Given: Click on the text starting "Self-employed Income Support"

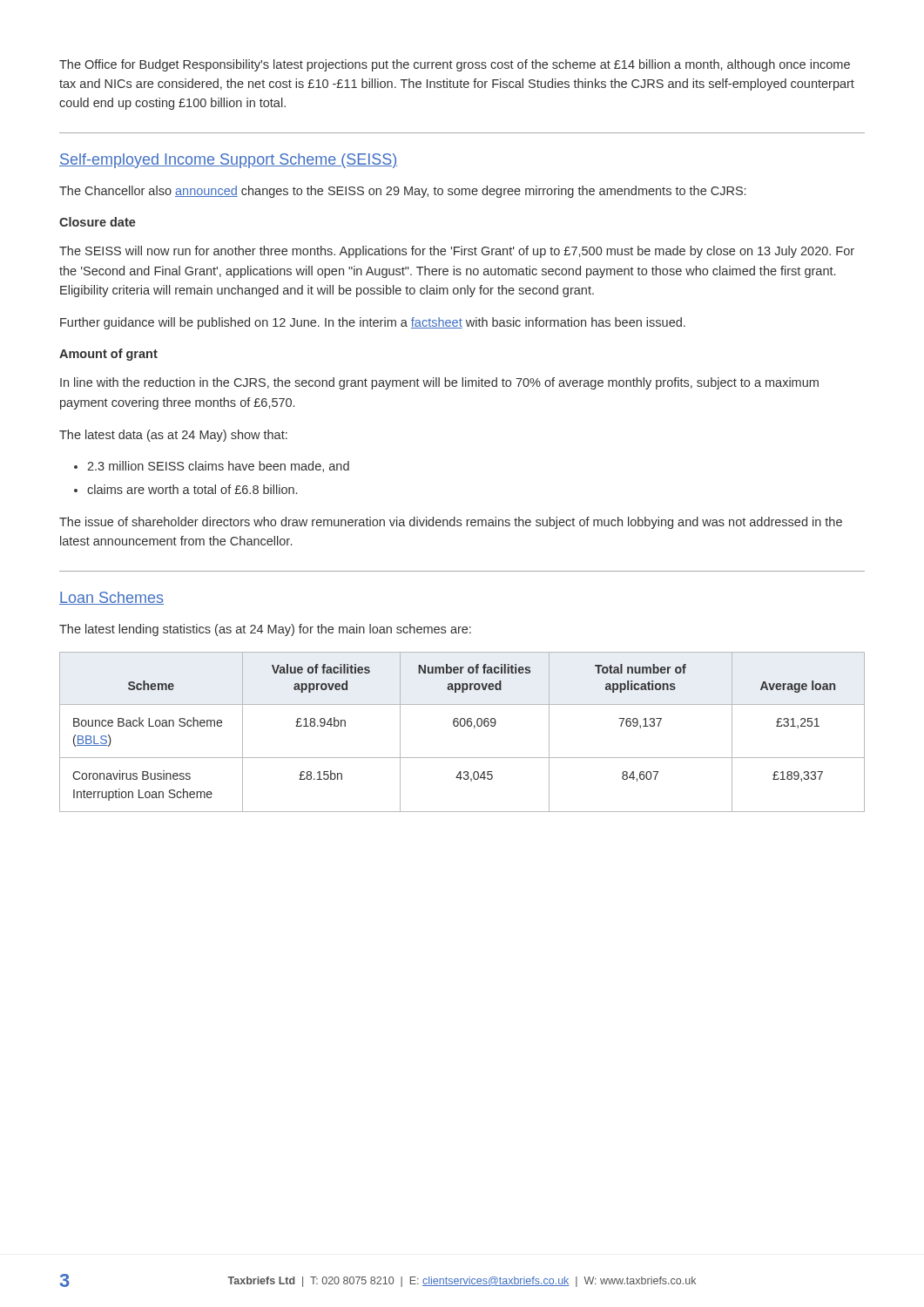Looking at the screenshot, I should [229, 161].
